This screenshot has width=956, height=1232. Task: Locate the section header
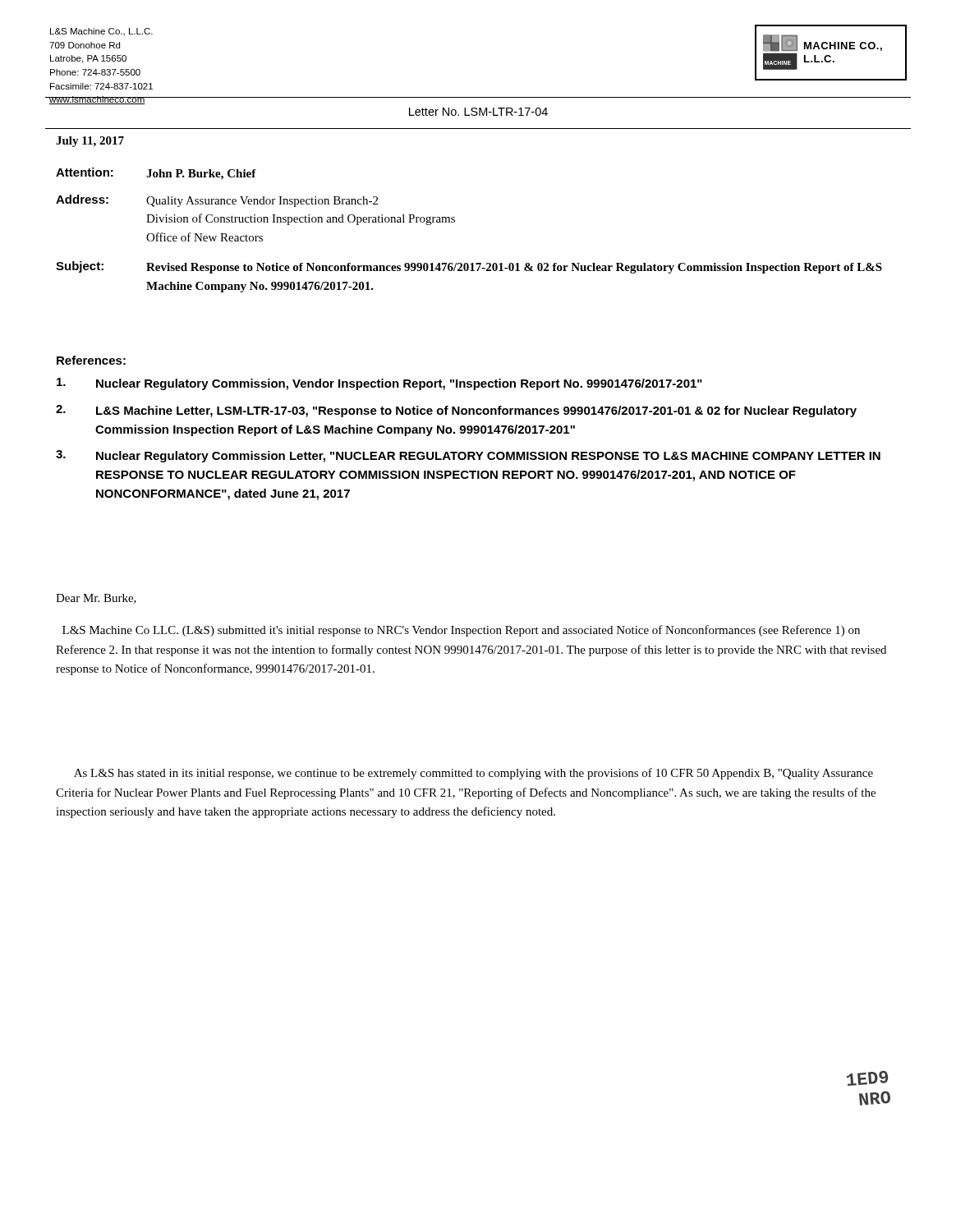coord(91,360)
